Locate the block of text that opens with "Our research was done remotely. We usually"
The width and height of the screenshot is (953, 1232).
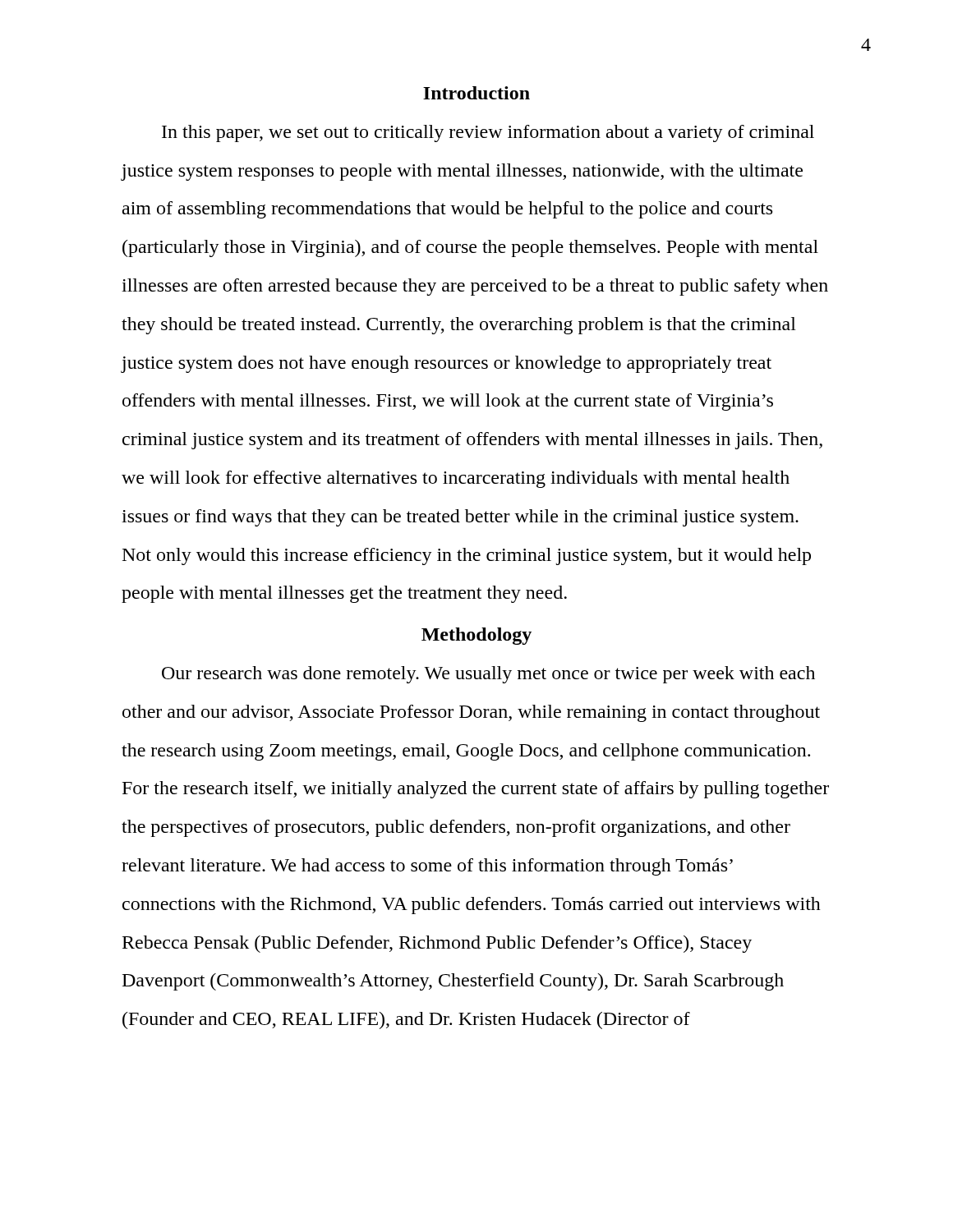pos(488,675)
